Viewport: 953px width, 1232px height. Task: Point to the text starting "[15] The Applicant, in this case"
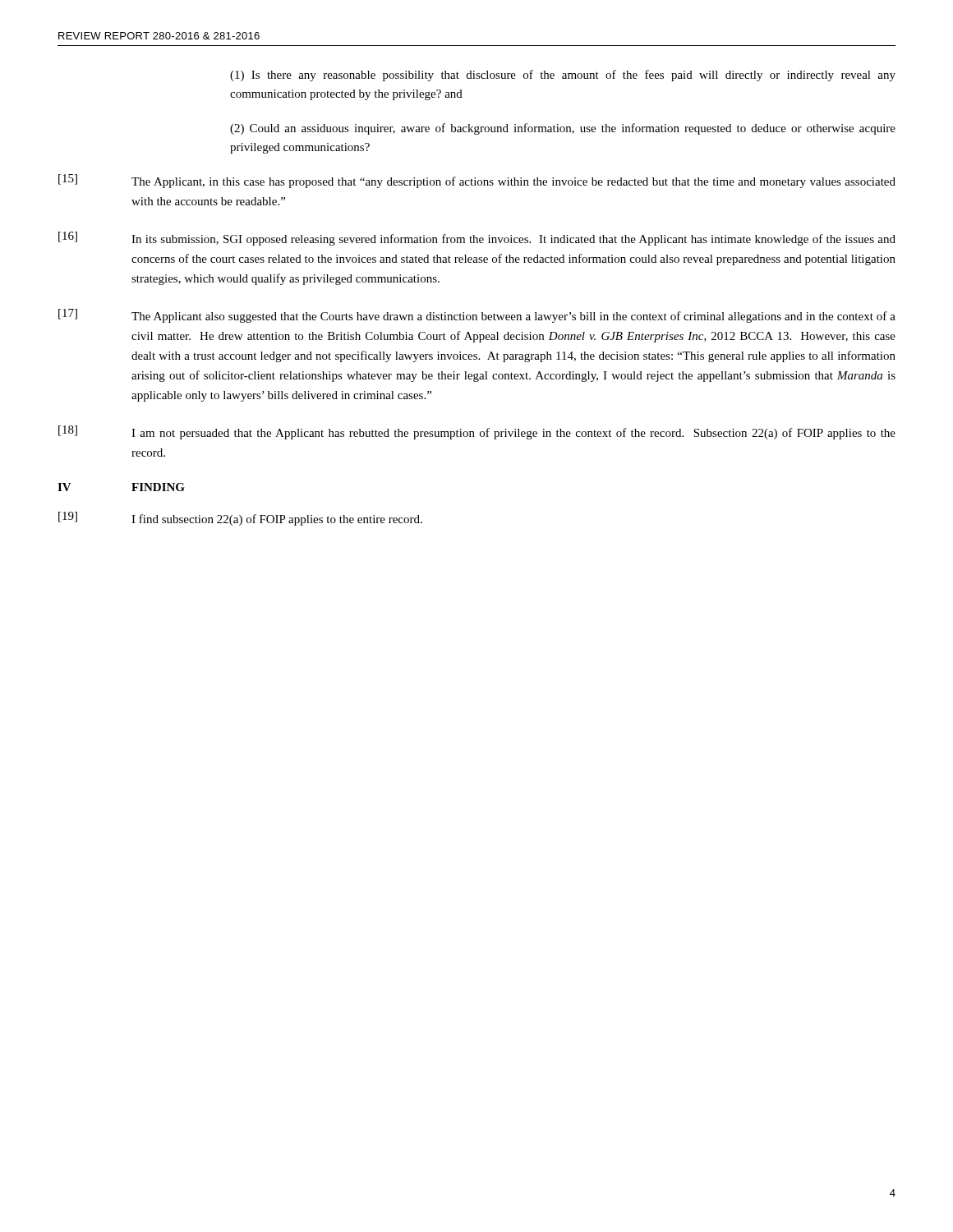[476, 191]
